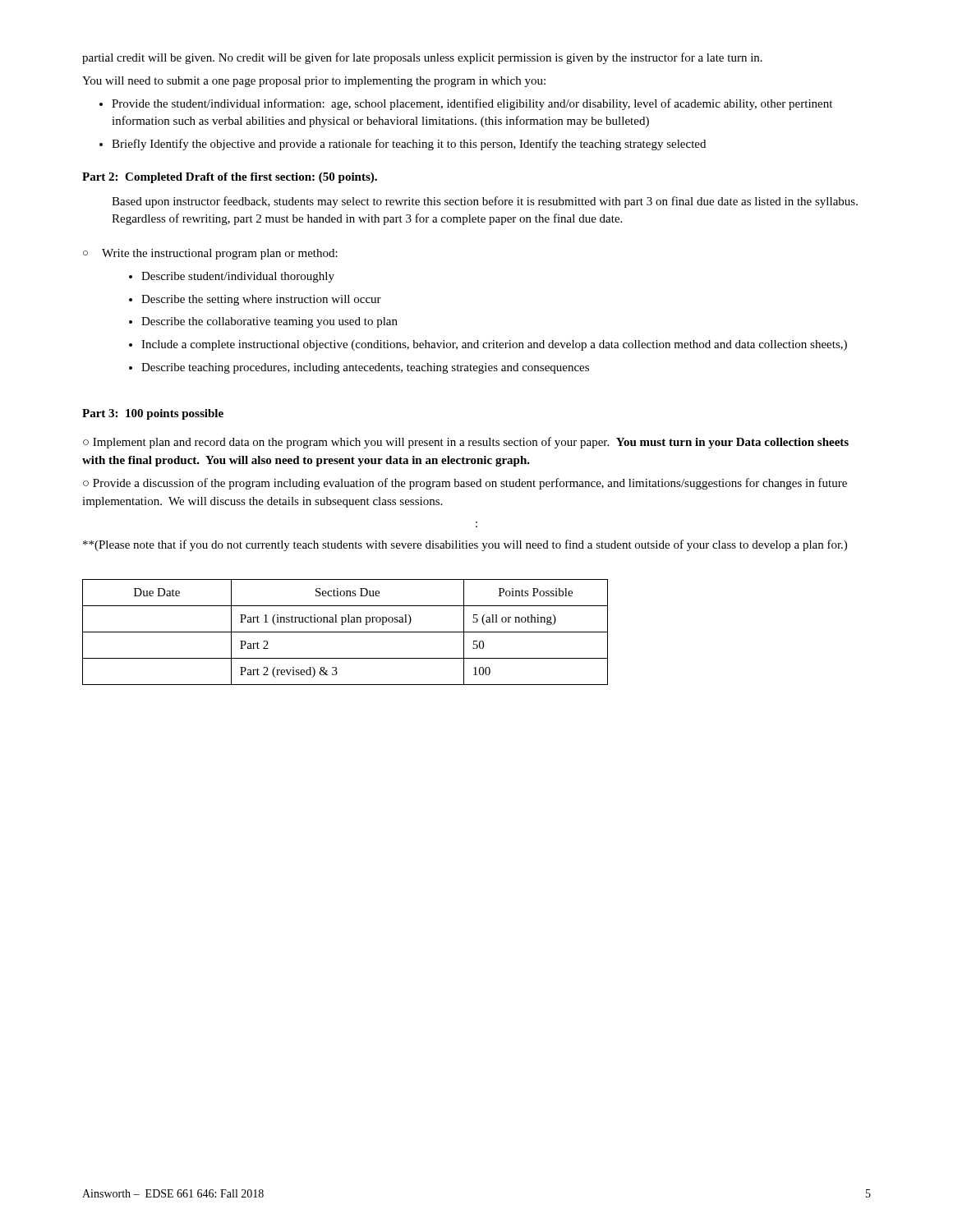Find the section header containing "Part 2: Completed Draft of the"
This screenshot has width=953, height=1232.
[230, 178]
